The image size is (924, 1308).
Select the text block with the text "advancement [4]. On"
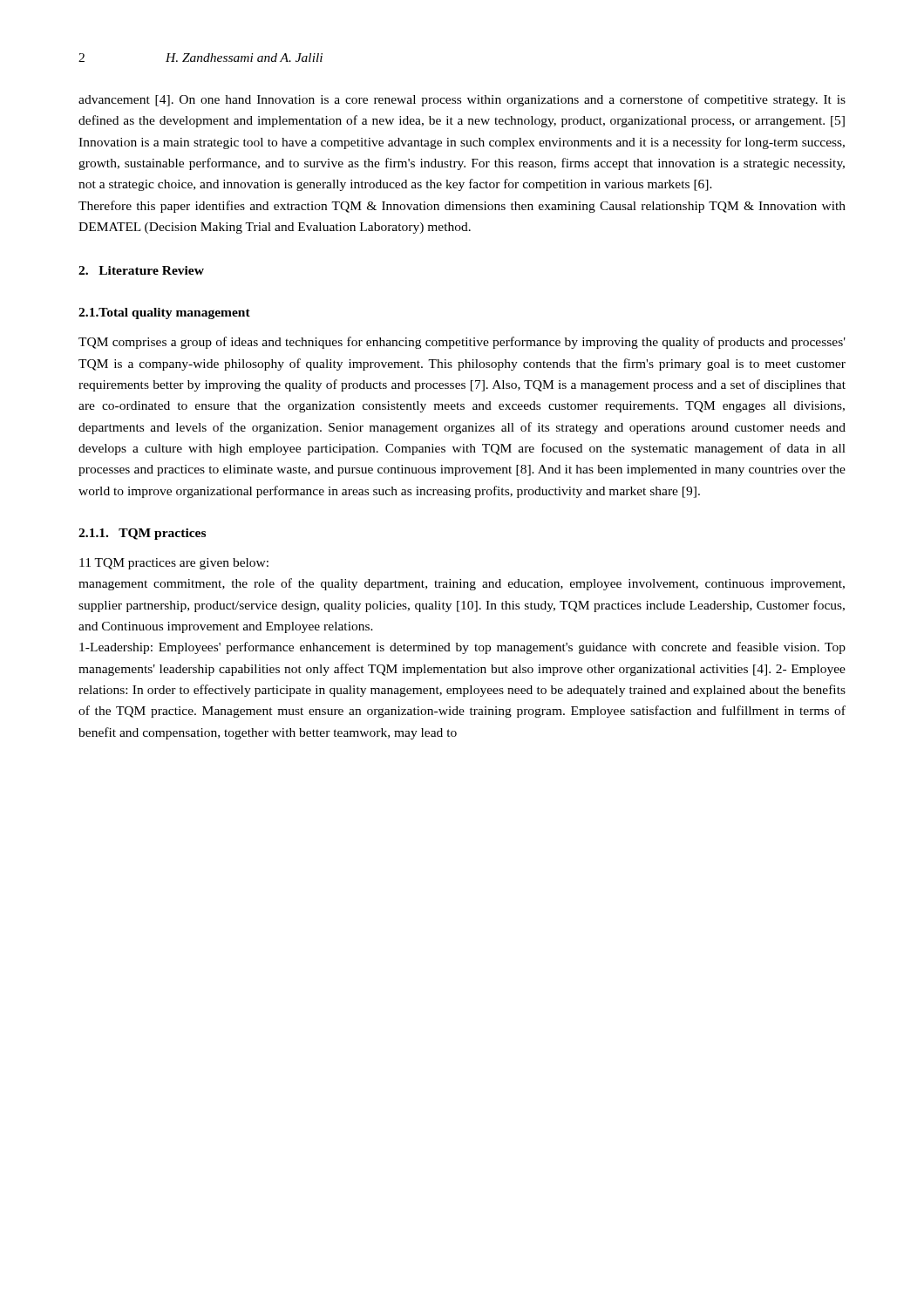[462, 142]
